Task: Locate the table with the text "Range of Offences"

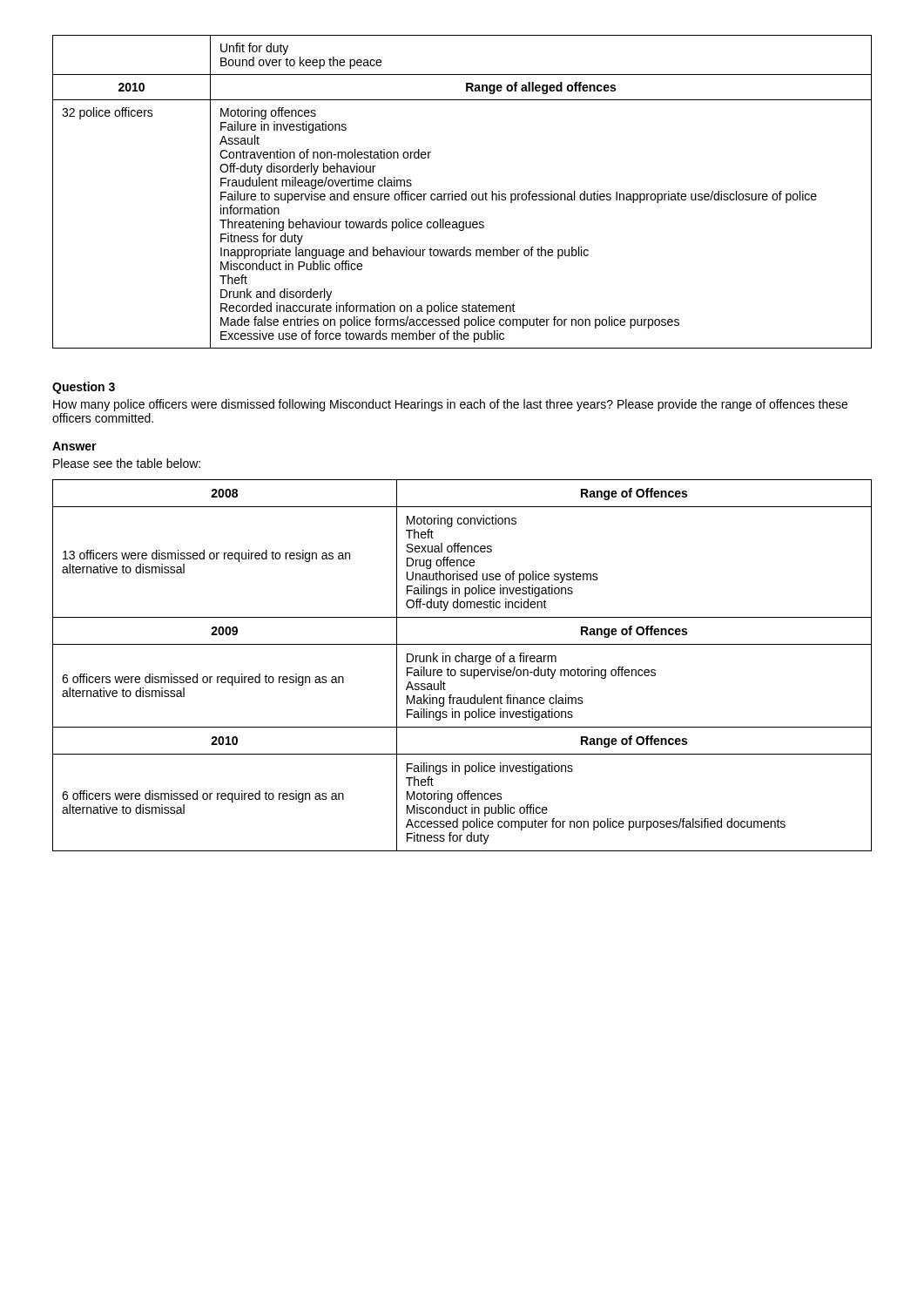Action: [x=462, y=665]
